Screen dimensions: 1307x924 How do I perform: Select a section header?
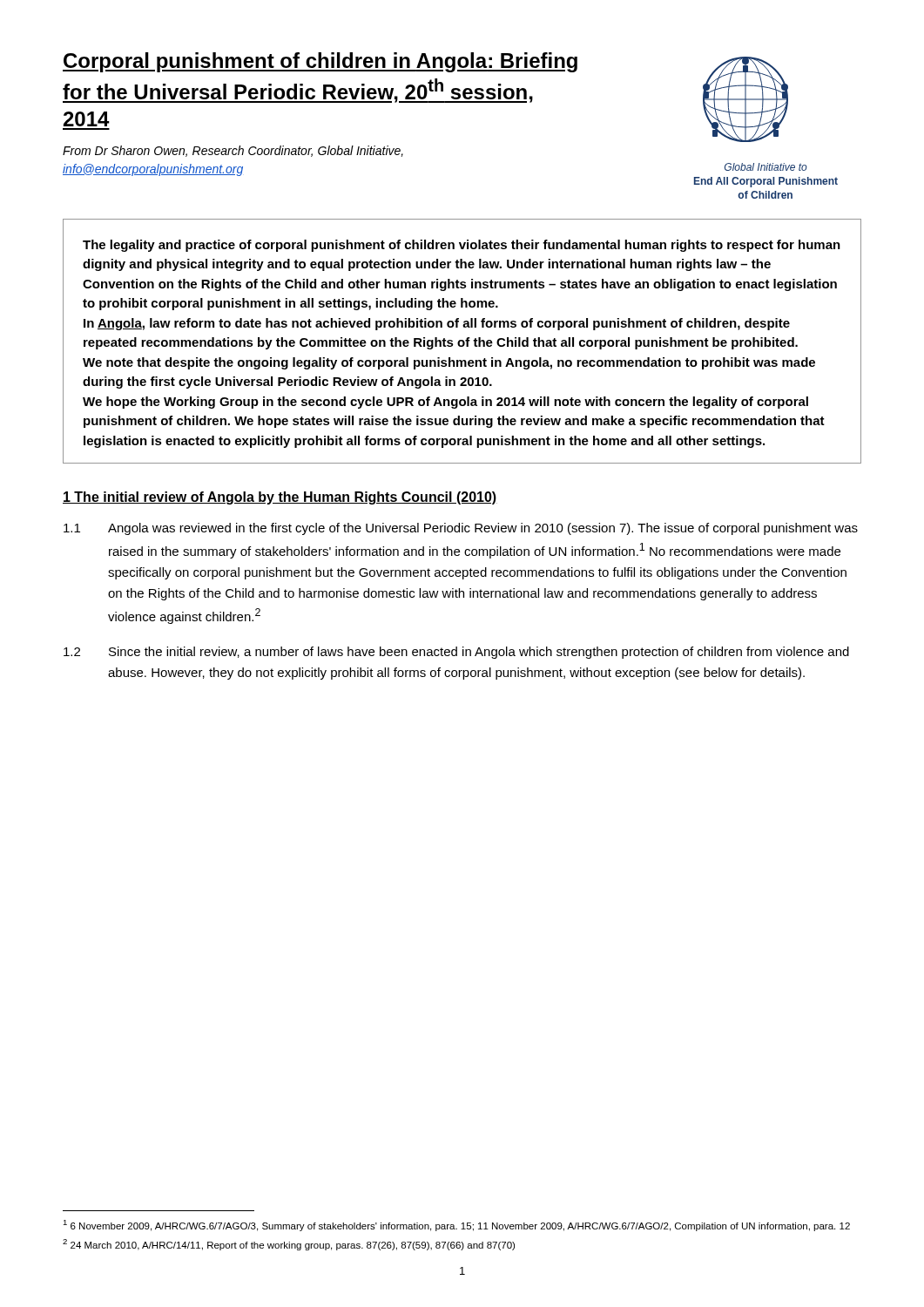[462, 498]
